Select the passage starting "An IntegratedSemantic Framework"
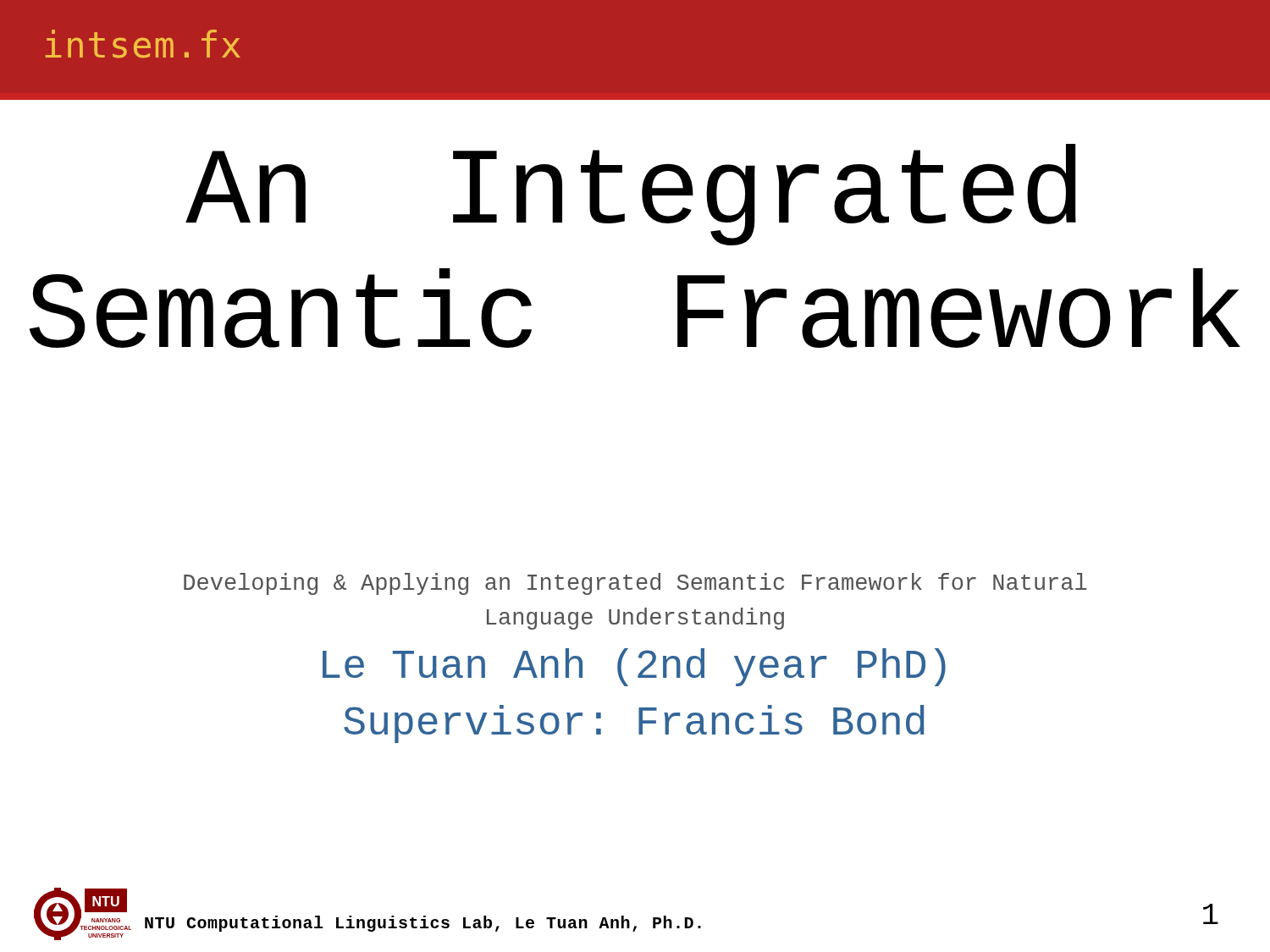 tap(635, 256)
